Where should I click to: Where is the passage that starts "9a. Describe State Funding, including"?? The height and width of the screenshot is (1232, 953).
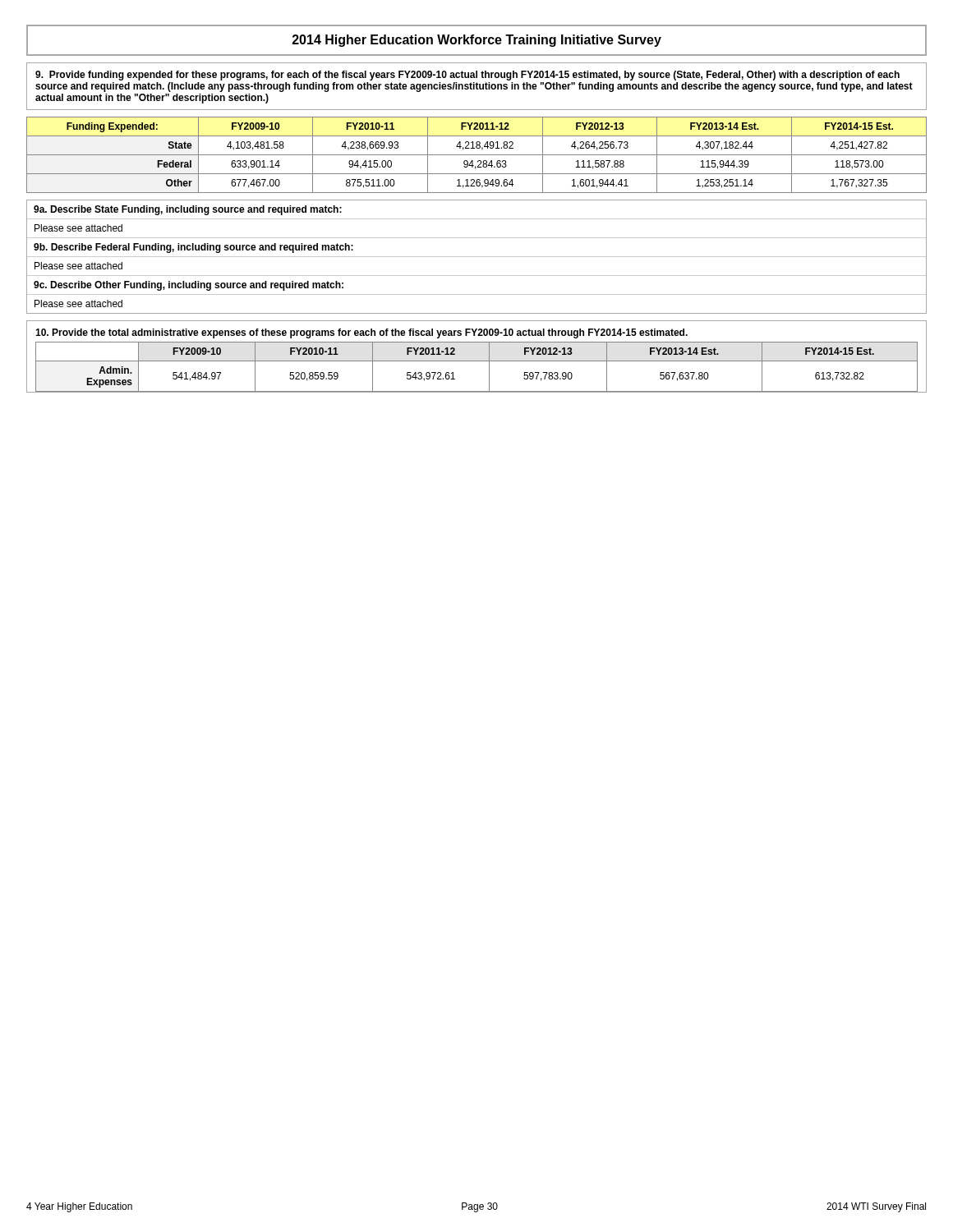coord(188,209)
